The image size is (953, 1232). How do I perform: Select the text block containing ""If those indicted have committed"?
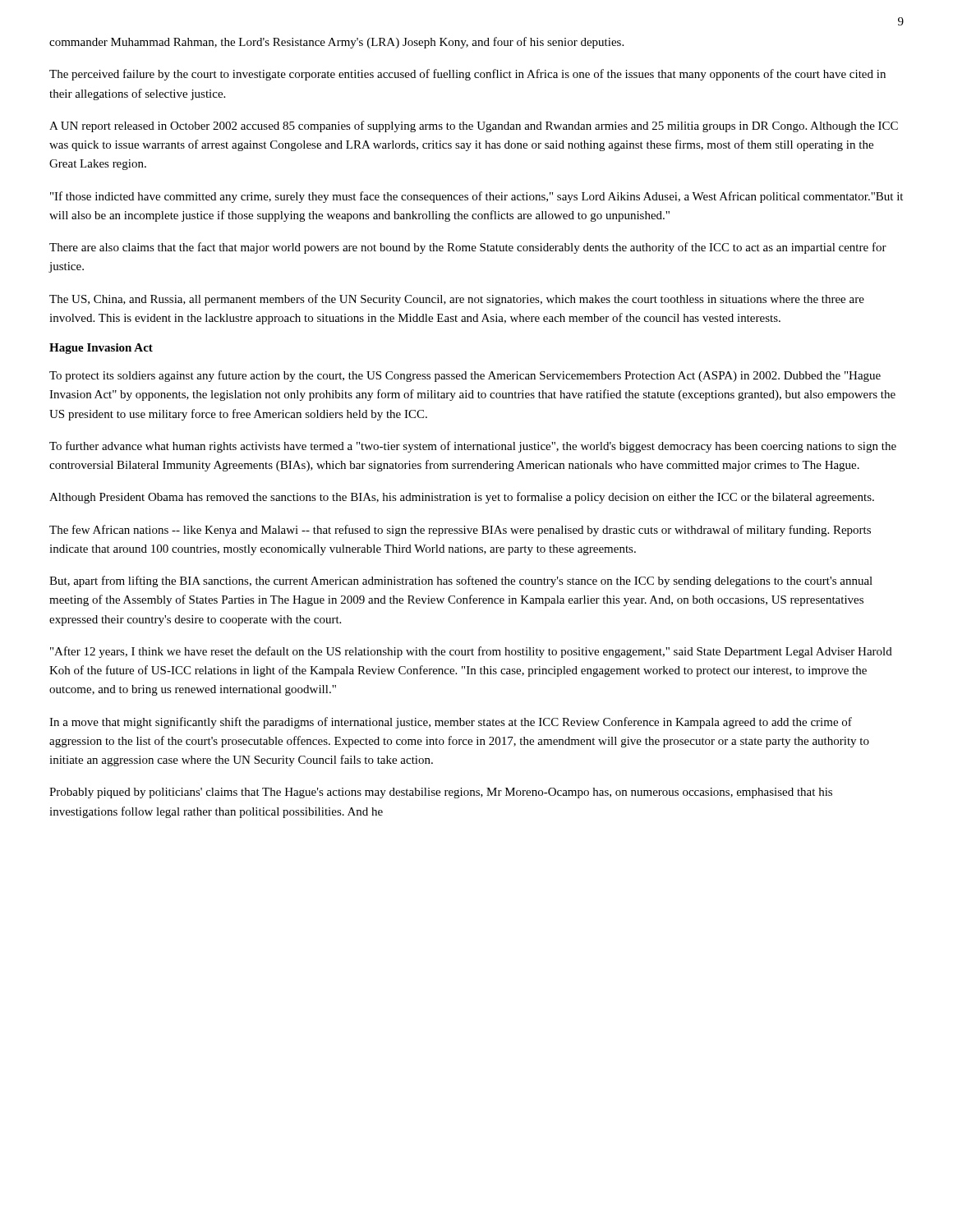[x=476, y=205]
